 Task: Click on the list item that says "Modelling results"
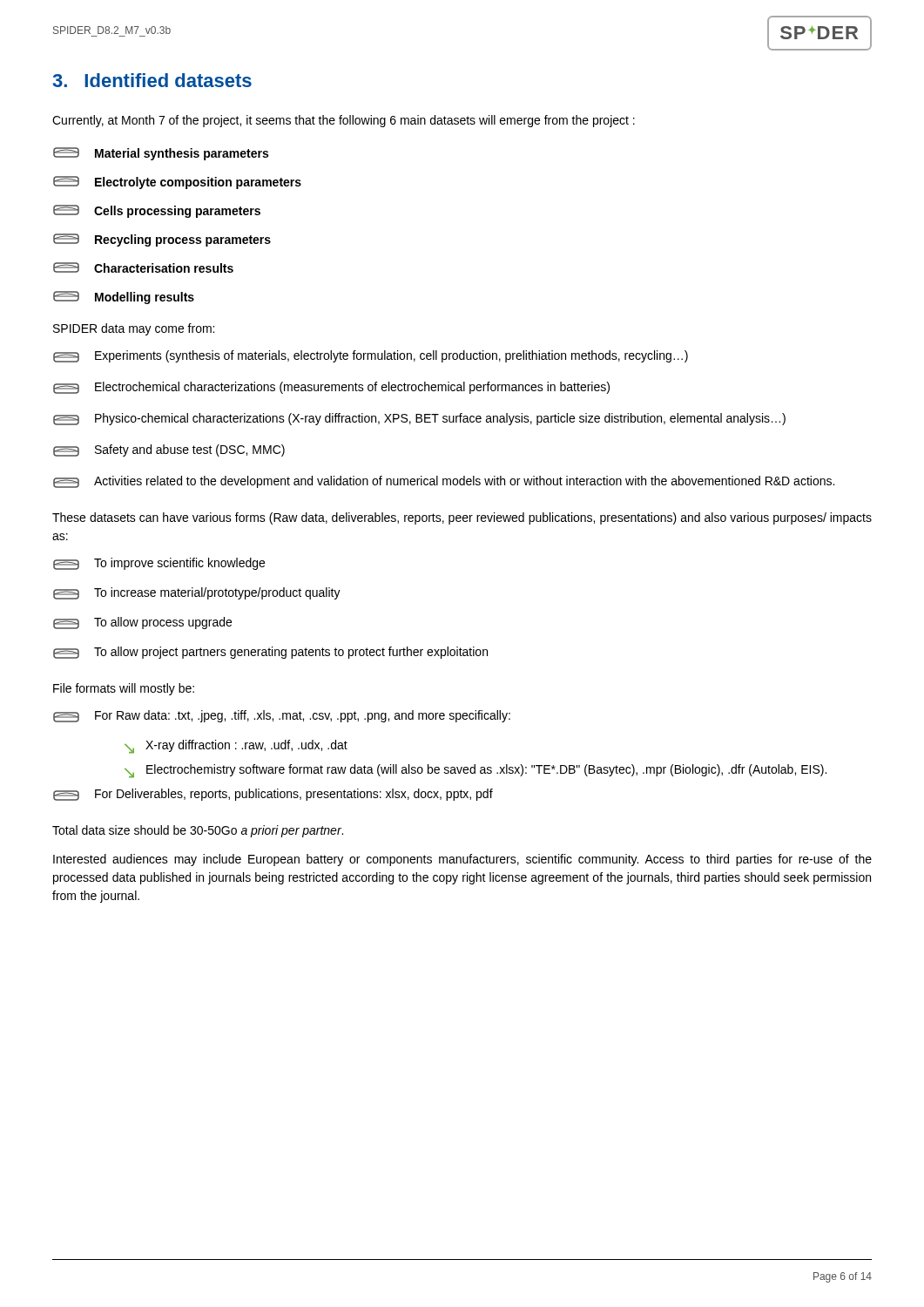tap(123, 298)
